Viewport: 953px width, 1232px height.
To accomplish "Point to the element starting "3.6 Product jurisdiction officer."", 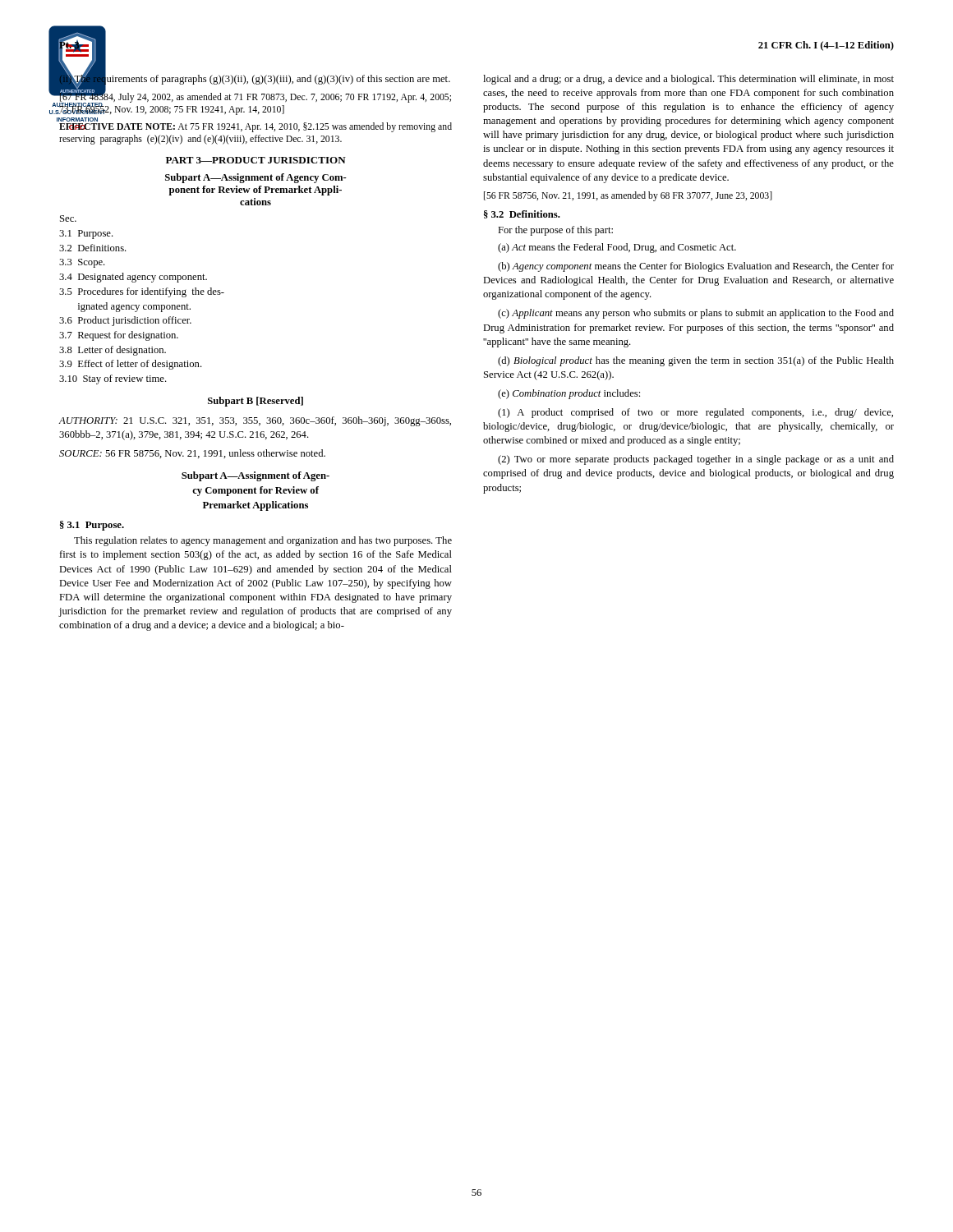I will (x=126, y=321).
